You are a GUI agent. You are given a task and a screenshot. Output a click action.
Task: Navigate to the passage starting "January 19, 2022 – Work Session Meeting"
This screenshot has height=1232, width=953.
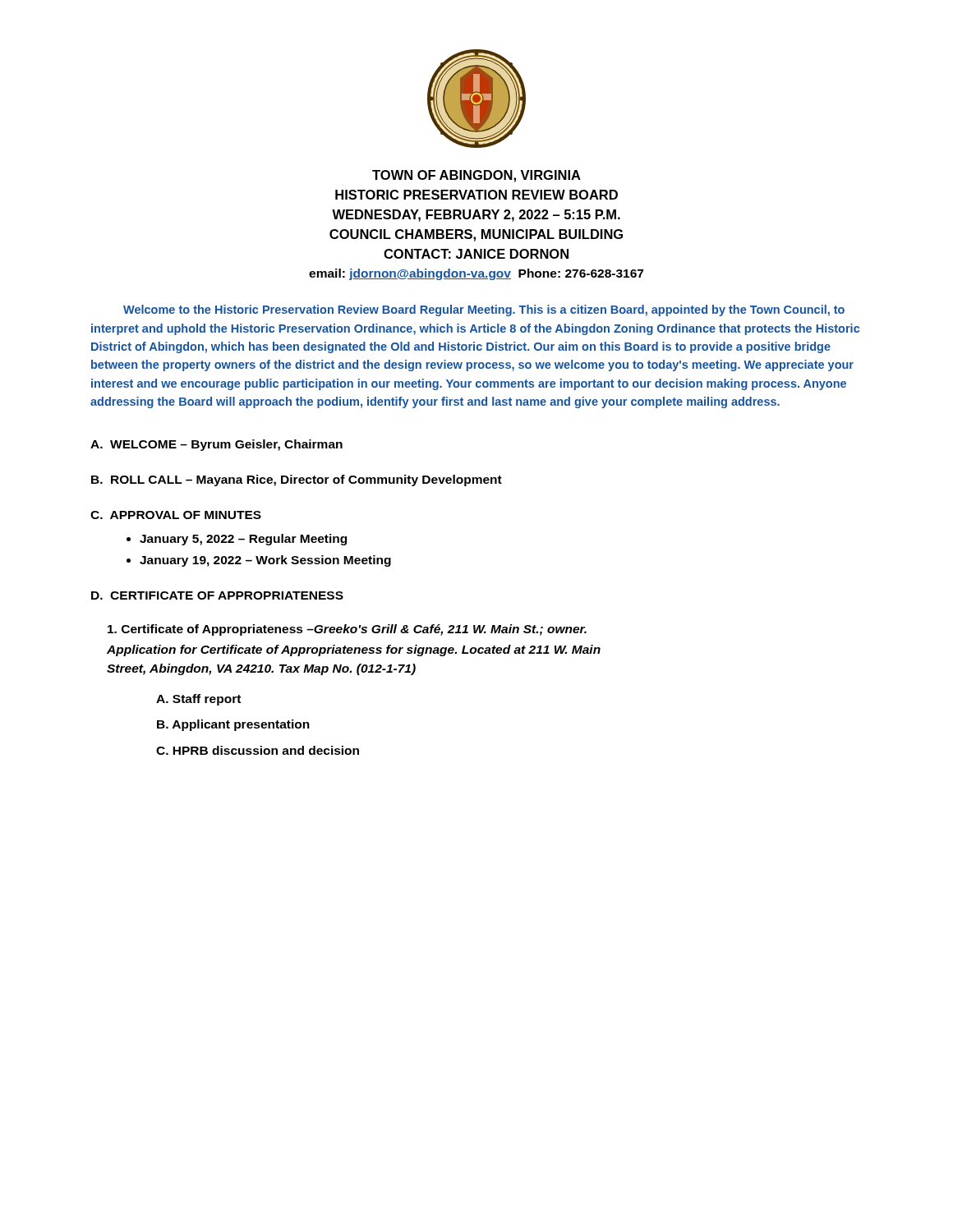[266, 560]
